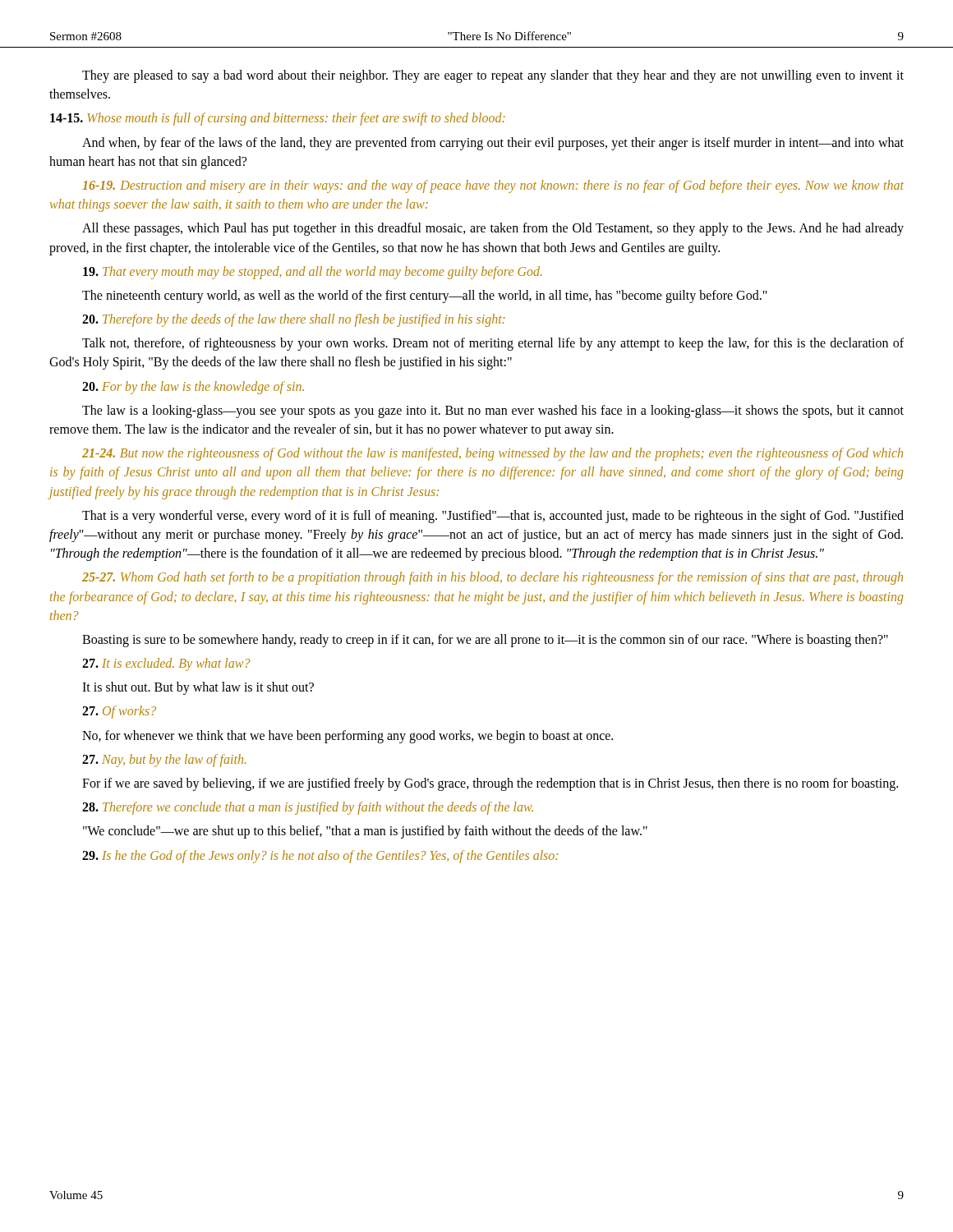Click on the text block starting "20. For by the"
This screenshot has width=953, height=1232.
(193, 388)
